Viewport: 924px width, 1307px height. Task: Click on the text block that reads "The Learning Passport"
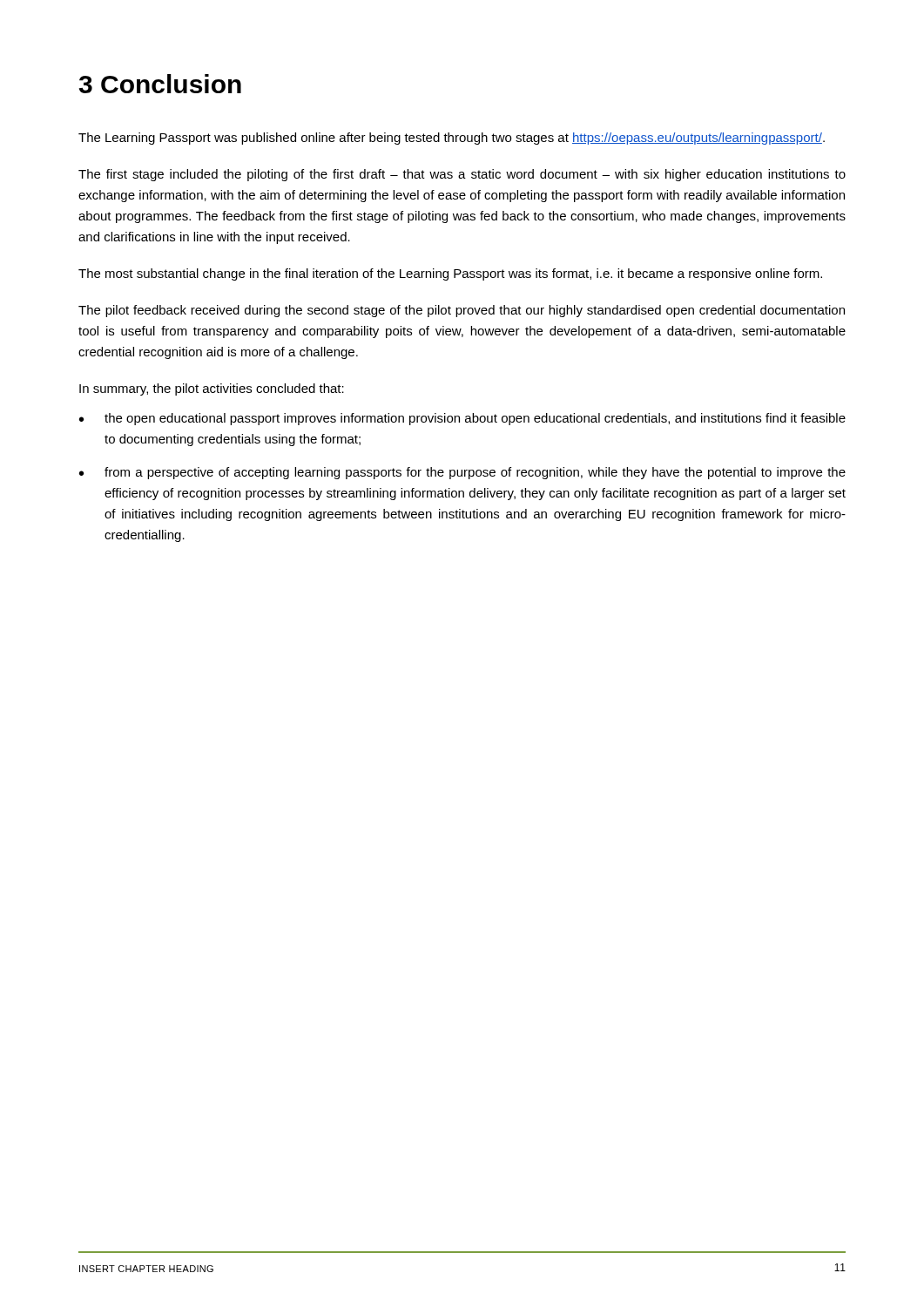tap(452, 137)
